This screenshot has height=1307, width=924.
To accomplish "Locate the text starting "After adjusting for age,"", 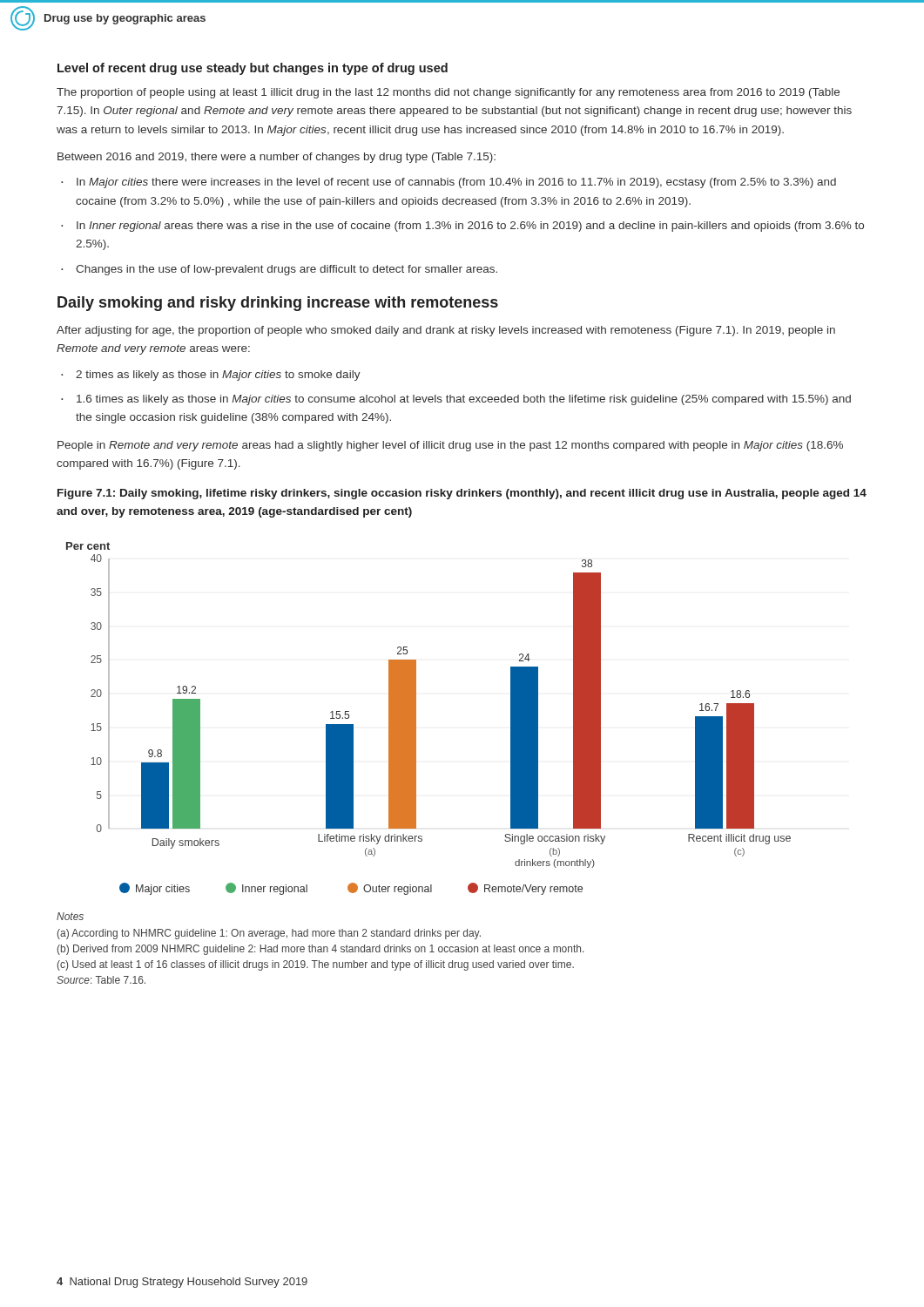I will pos(446,339).
